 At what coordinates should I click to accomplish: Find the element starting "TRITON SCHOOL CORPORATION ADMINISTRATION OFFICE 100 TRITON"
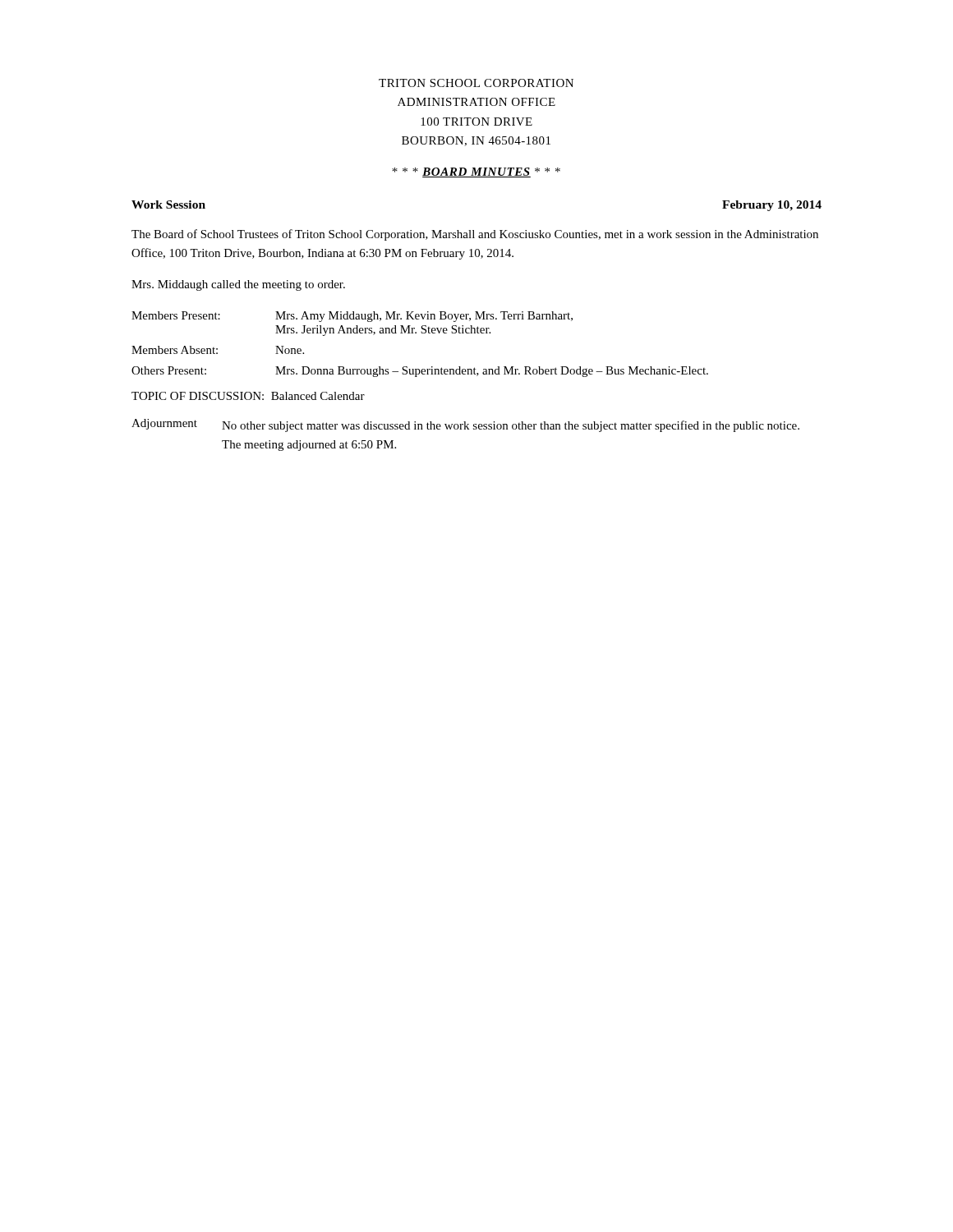click(476, 112)
